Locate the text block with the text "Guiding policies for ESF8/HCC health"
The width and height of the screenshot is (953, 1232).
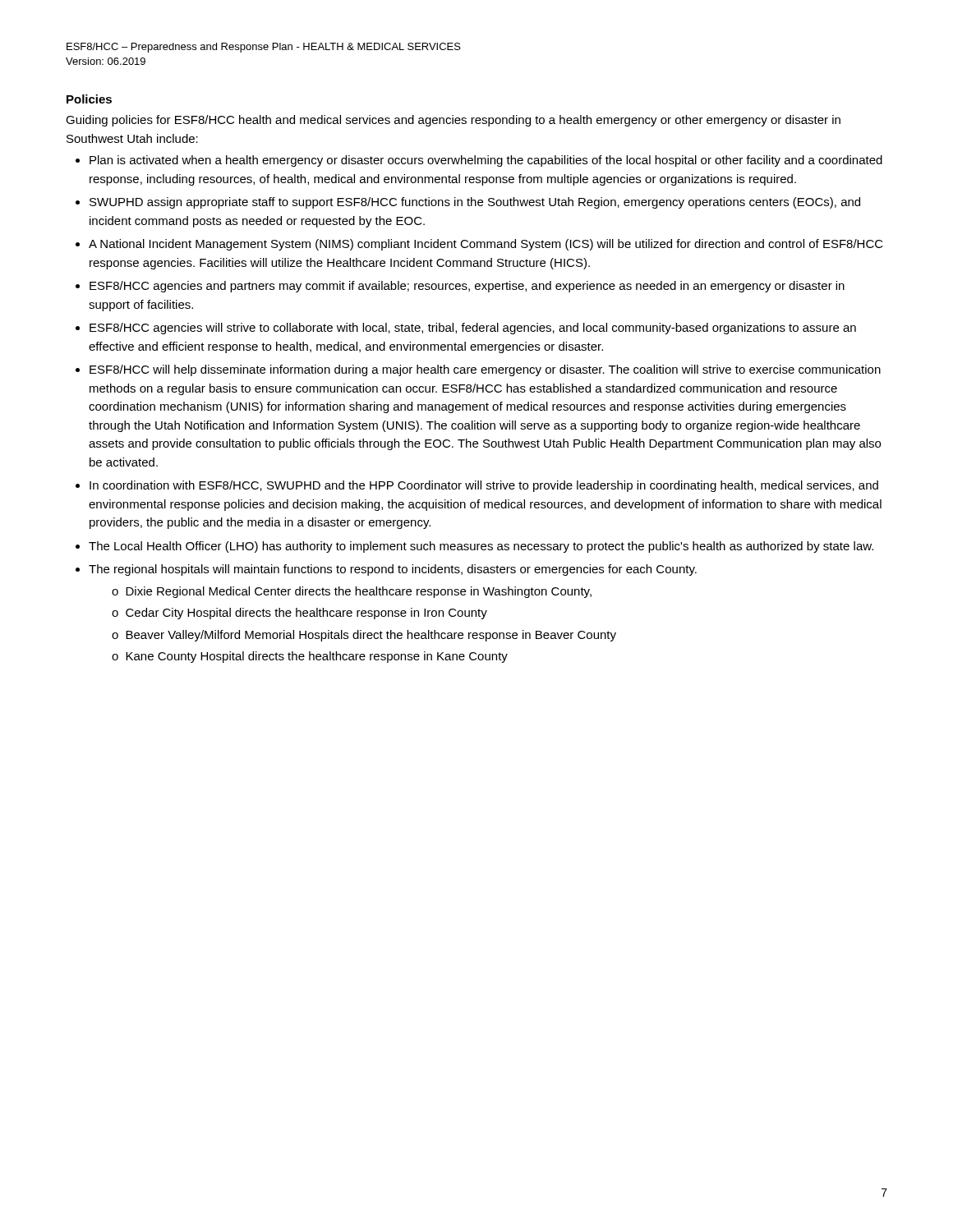click(x=453, y=129)
